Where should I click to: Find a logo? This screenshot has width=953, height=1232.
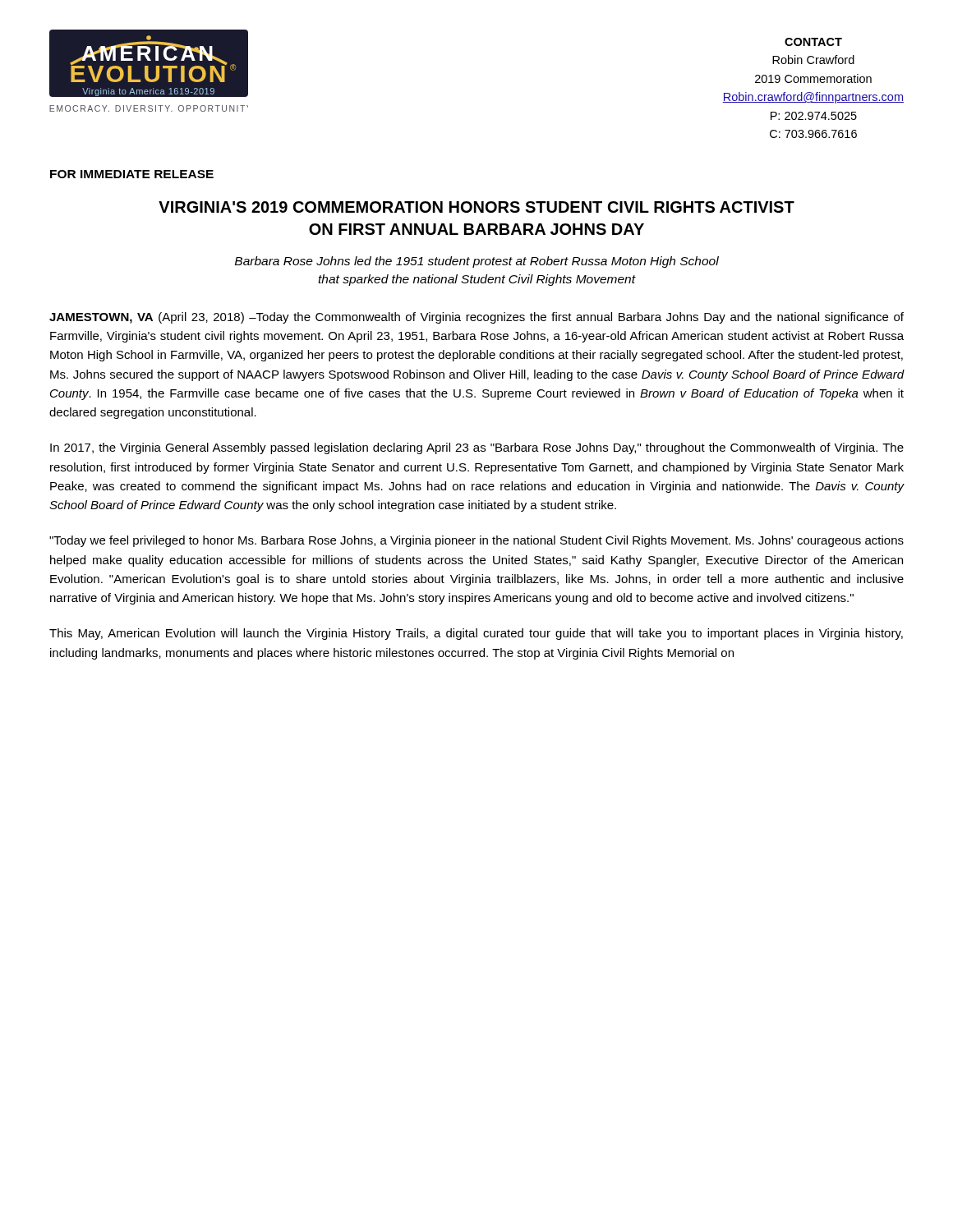coord(156,76)
